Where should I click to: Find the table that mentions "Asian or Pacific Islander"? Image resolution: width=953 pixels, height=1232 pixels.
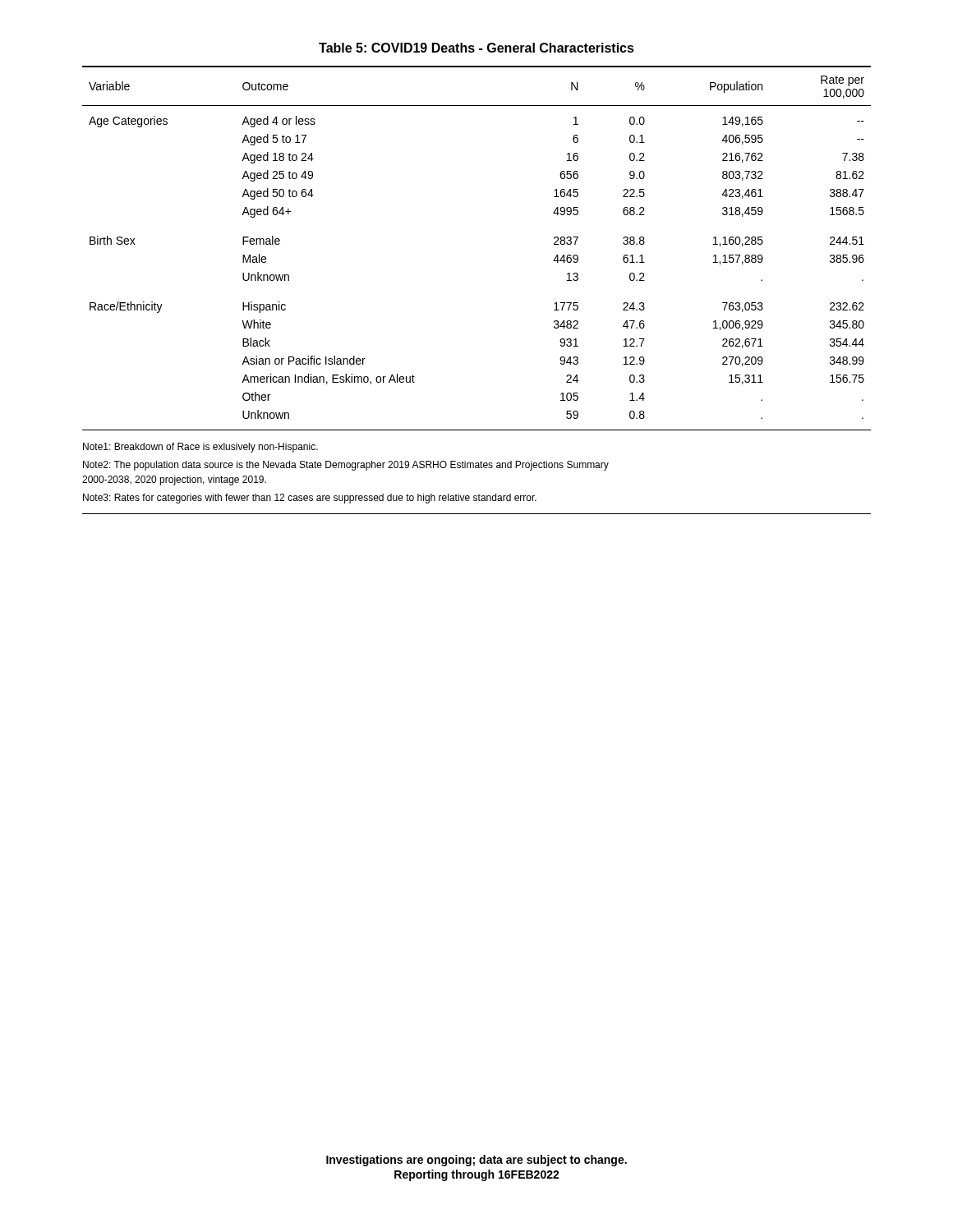coord(476,248)
